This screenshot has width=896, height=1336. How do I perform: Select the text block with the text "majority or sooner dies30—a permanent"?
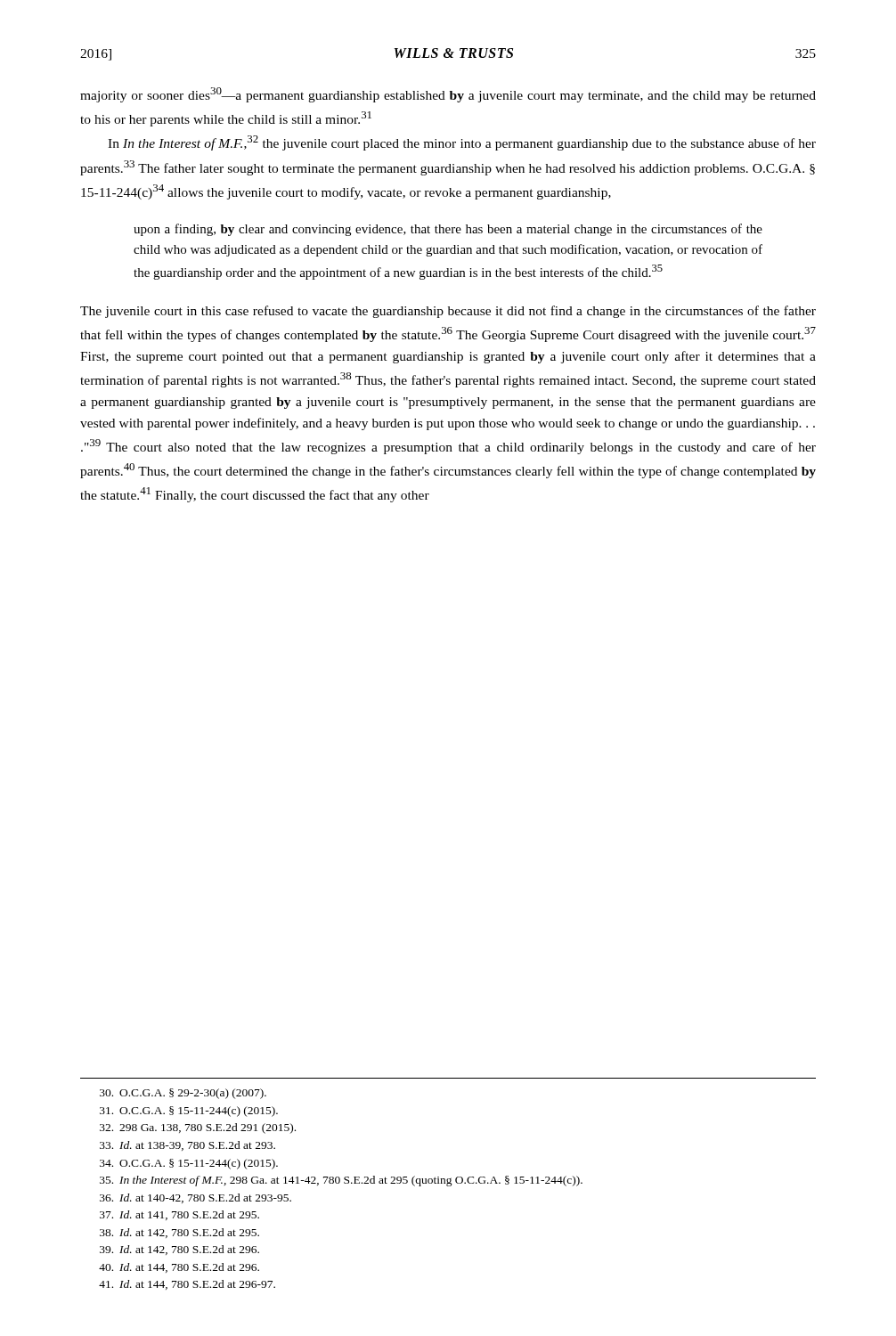(448, 142)
